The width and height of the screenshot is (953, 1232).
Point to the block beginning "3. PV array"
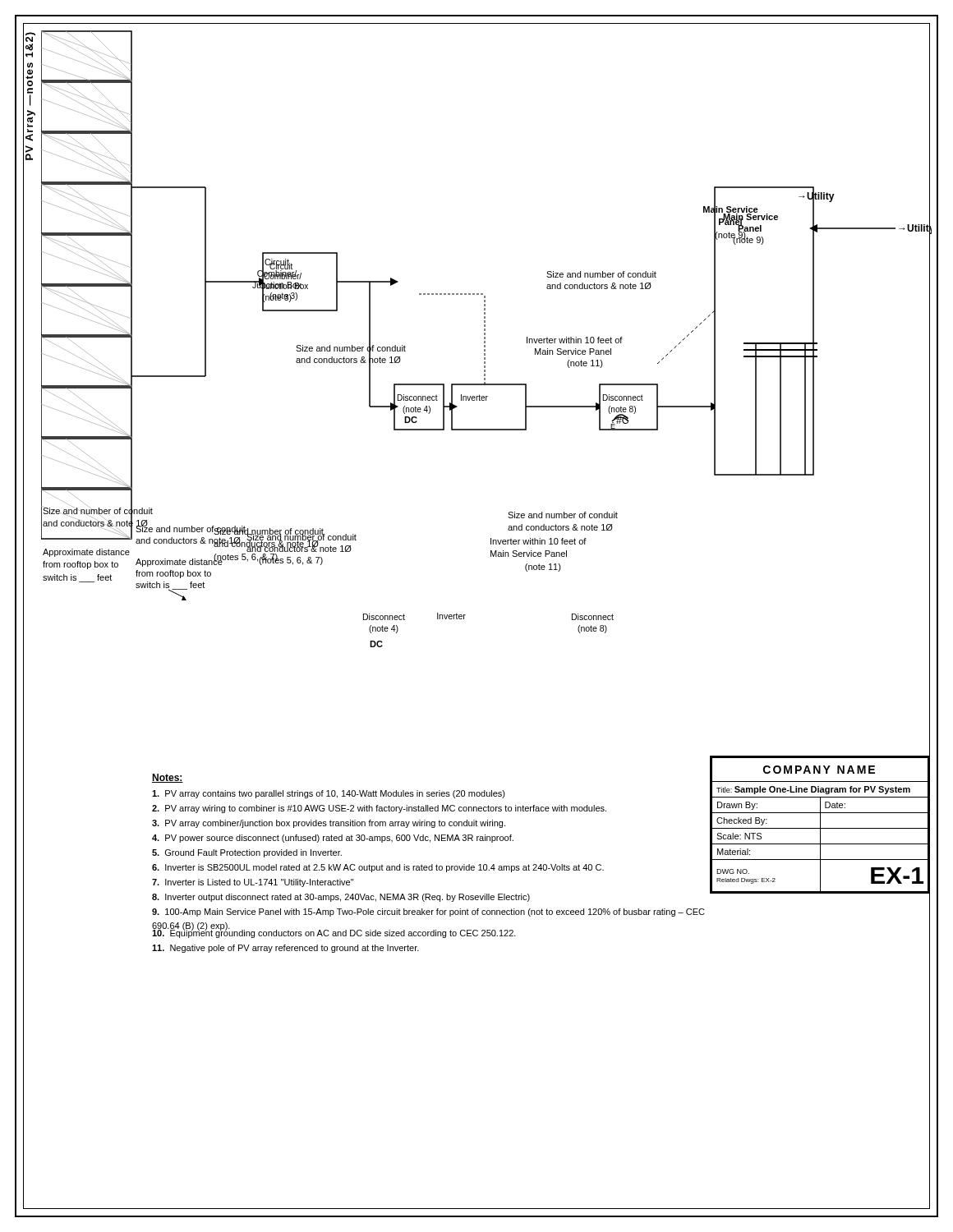[x=329, y=823]
